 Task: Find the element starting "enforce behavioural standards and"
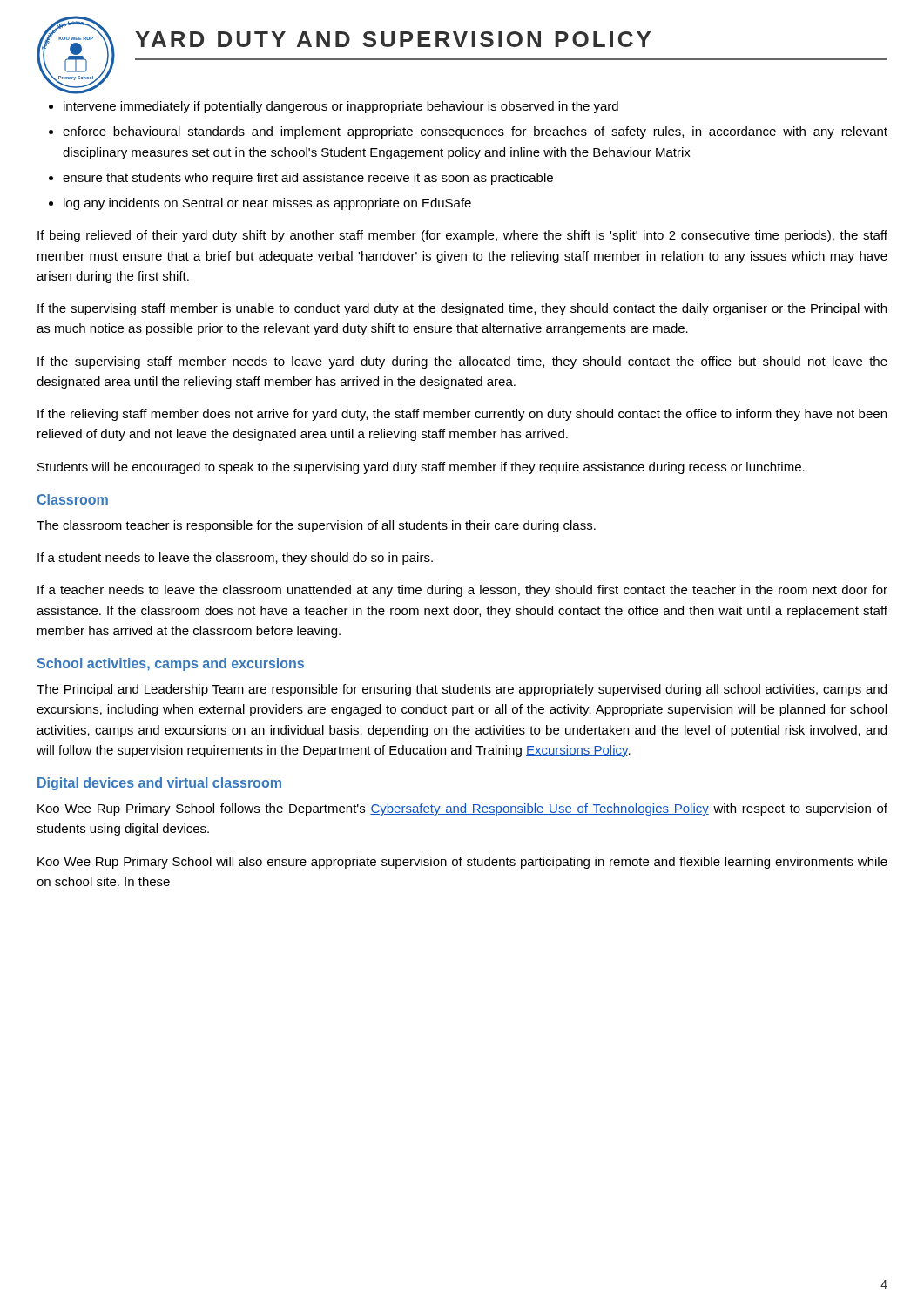pos(475,141)
